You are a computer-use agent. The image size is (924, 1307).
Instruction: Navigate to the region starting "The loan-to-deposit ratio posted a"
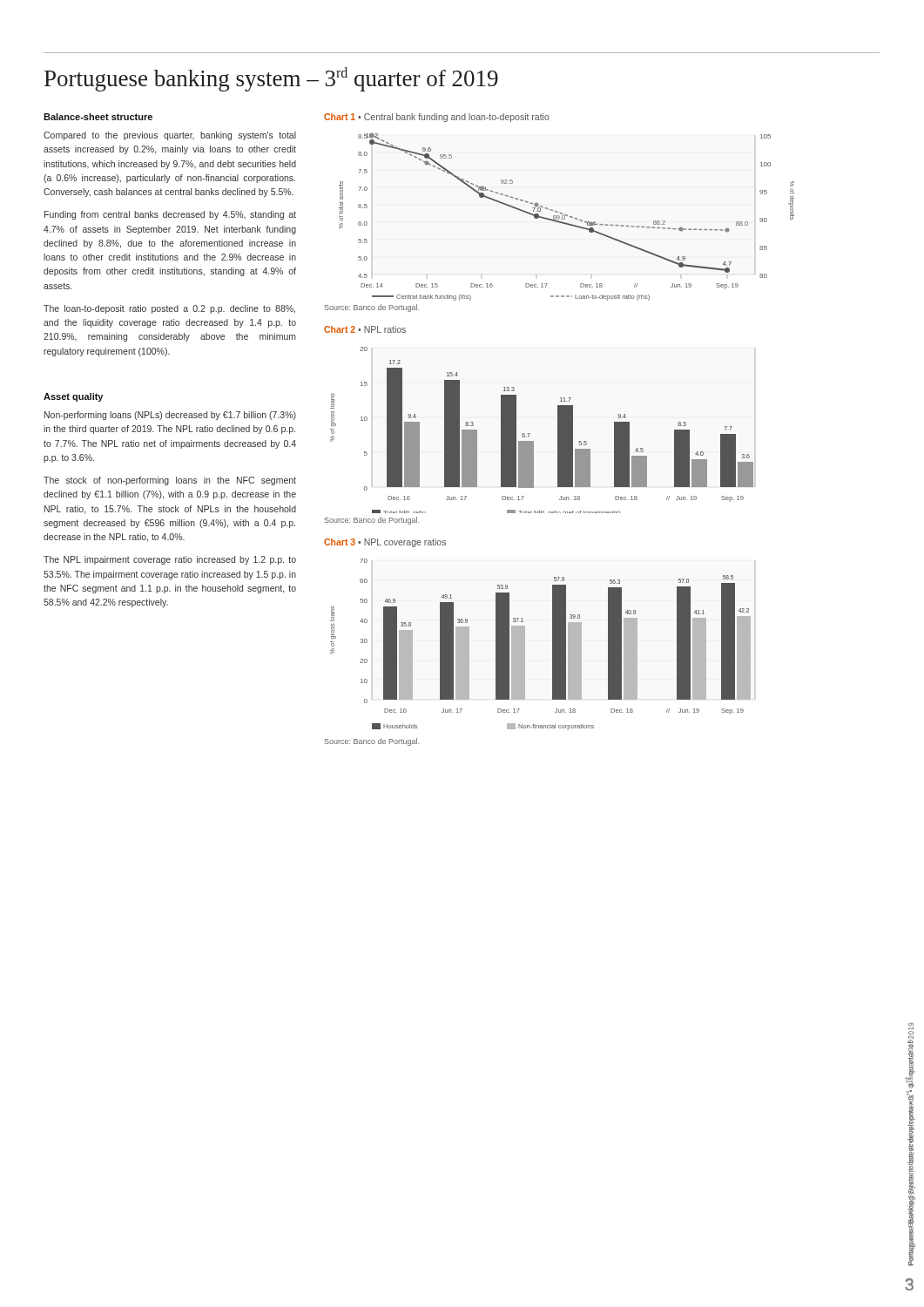(170, 330)
